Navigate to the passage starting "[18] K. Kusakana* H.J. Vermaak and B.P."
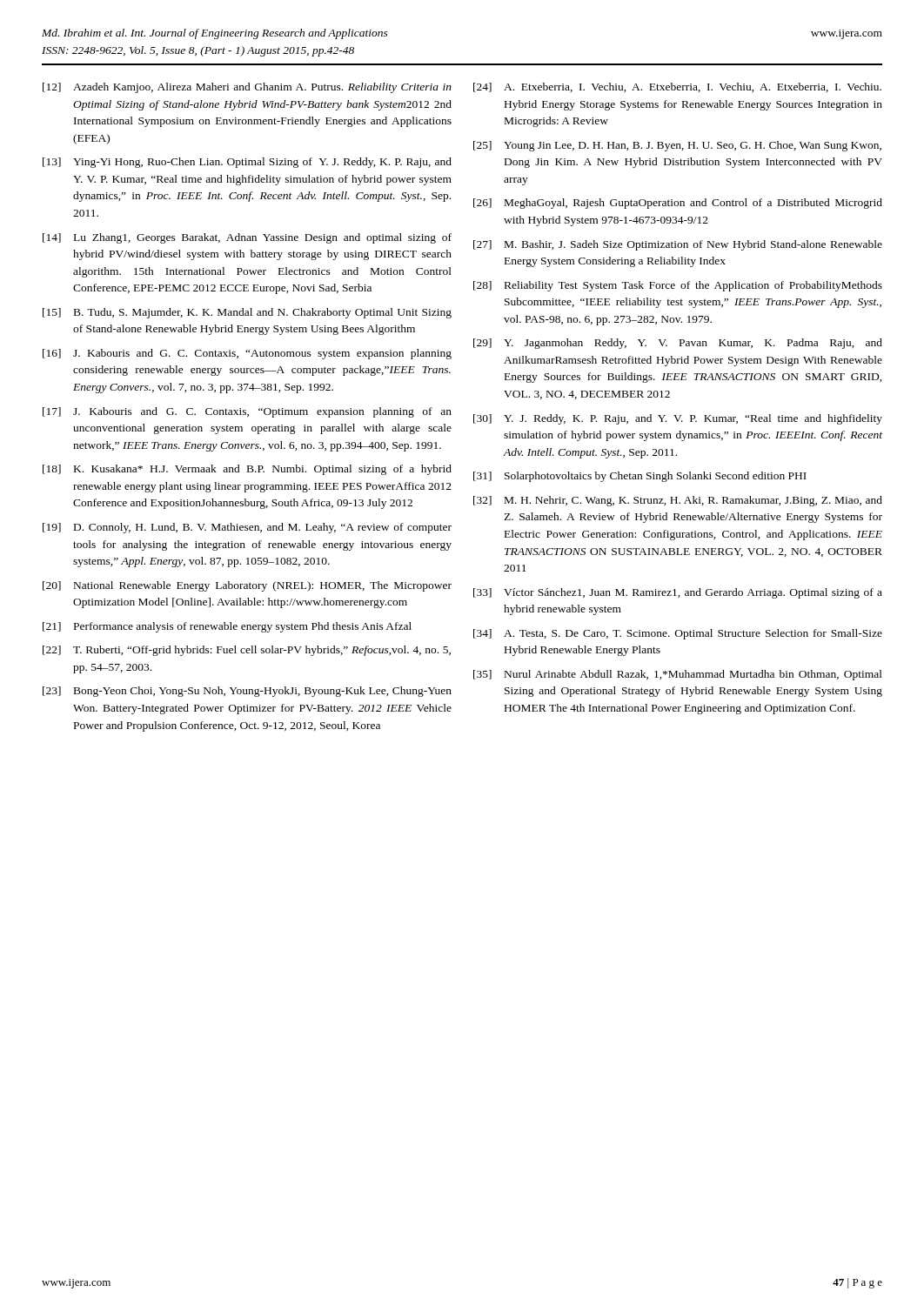The height and width of the screenshot is (1305, 924). pos(247,486)
